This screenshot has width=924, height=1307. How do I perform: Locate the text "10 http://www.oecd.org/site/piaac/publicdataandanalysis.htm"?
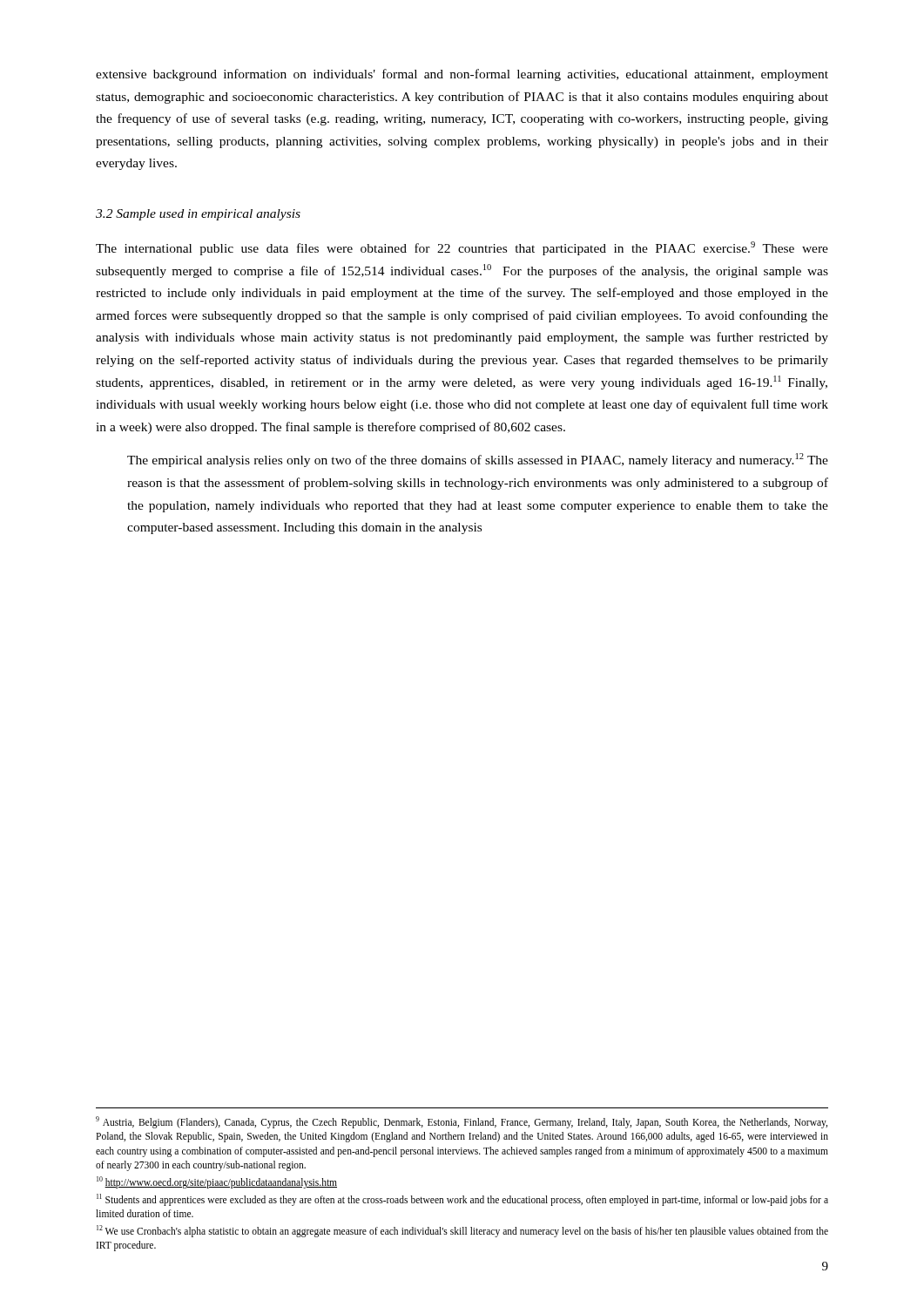[216, 1182]
